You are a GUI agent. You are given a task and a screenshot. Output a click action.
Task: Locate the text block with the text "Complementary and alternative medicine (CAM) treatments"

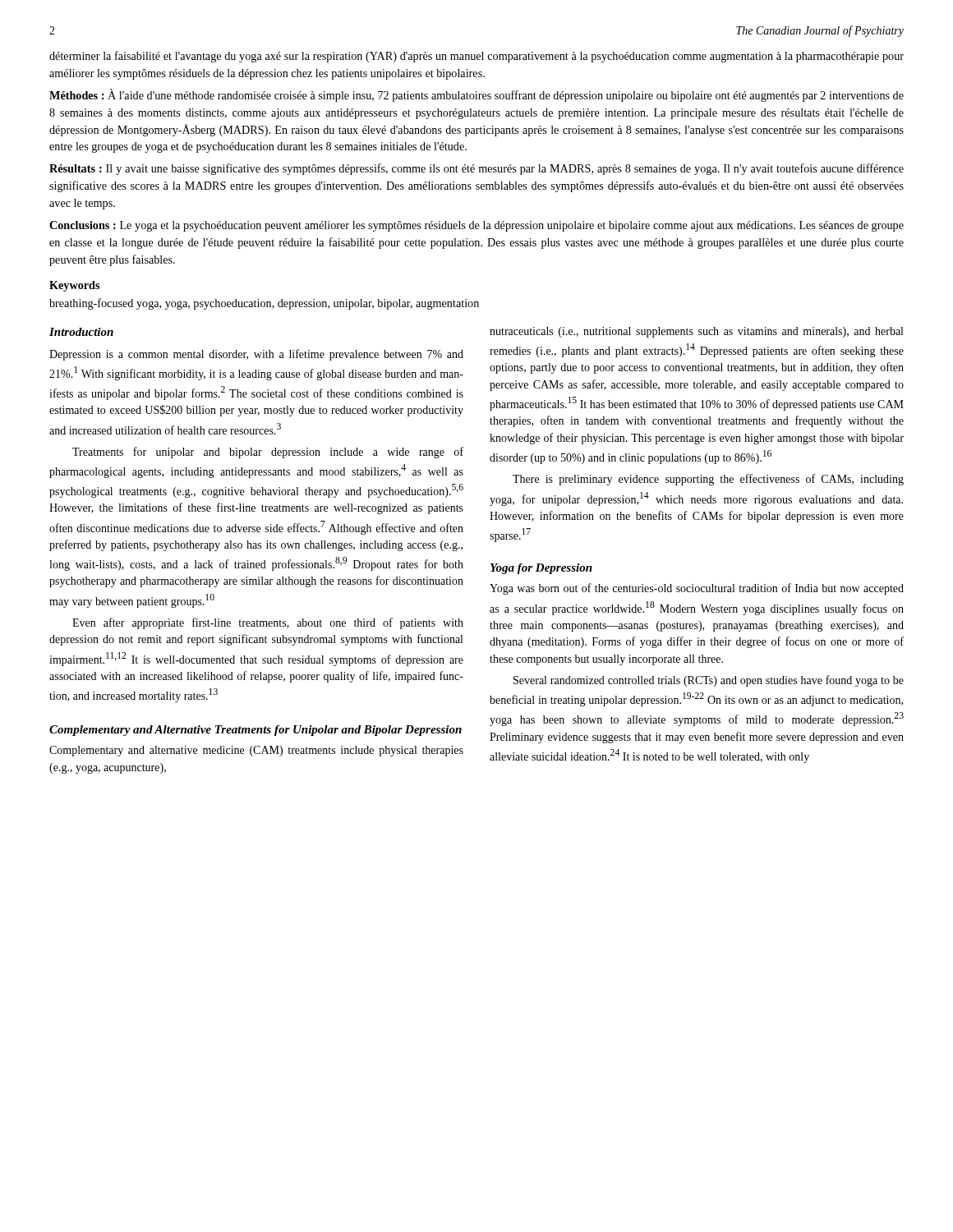point(256,760)
